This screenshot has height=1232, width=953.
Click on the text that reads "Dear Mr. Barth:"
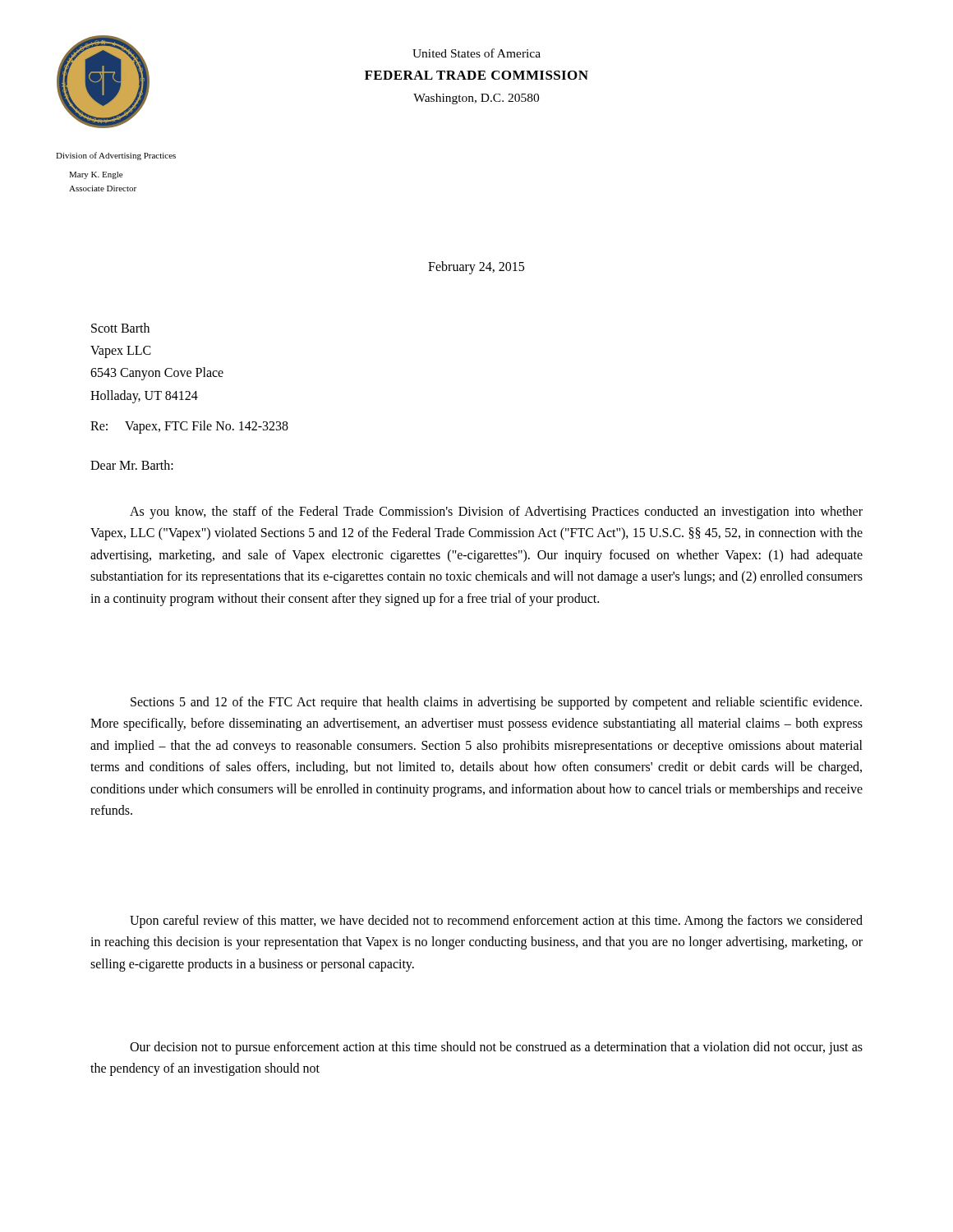click(x=132, y=465)
